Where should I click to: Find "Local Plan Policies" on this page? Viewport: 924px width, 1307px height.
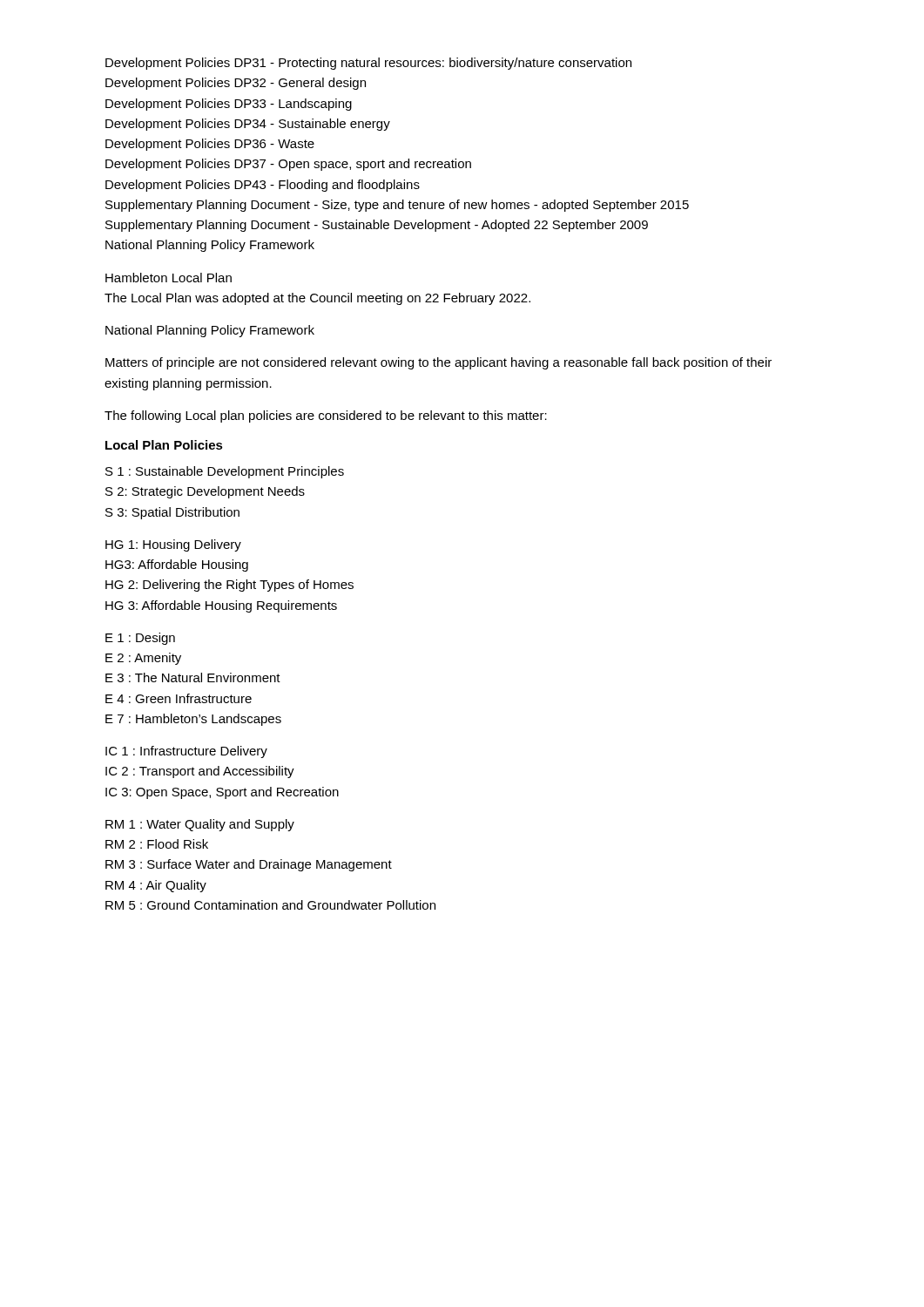pos(164,445)
